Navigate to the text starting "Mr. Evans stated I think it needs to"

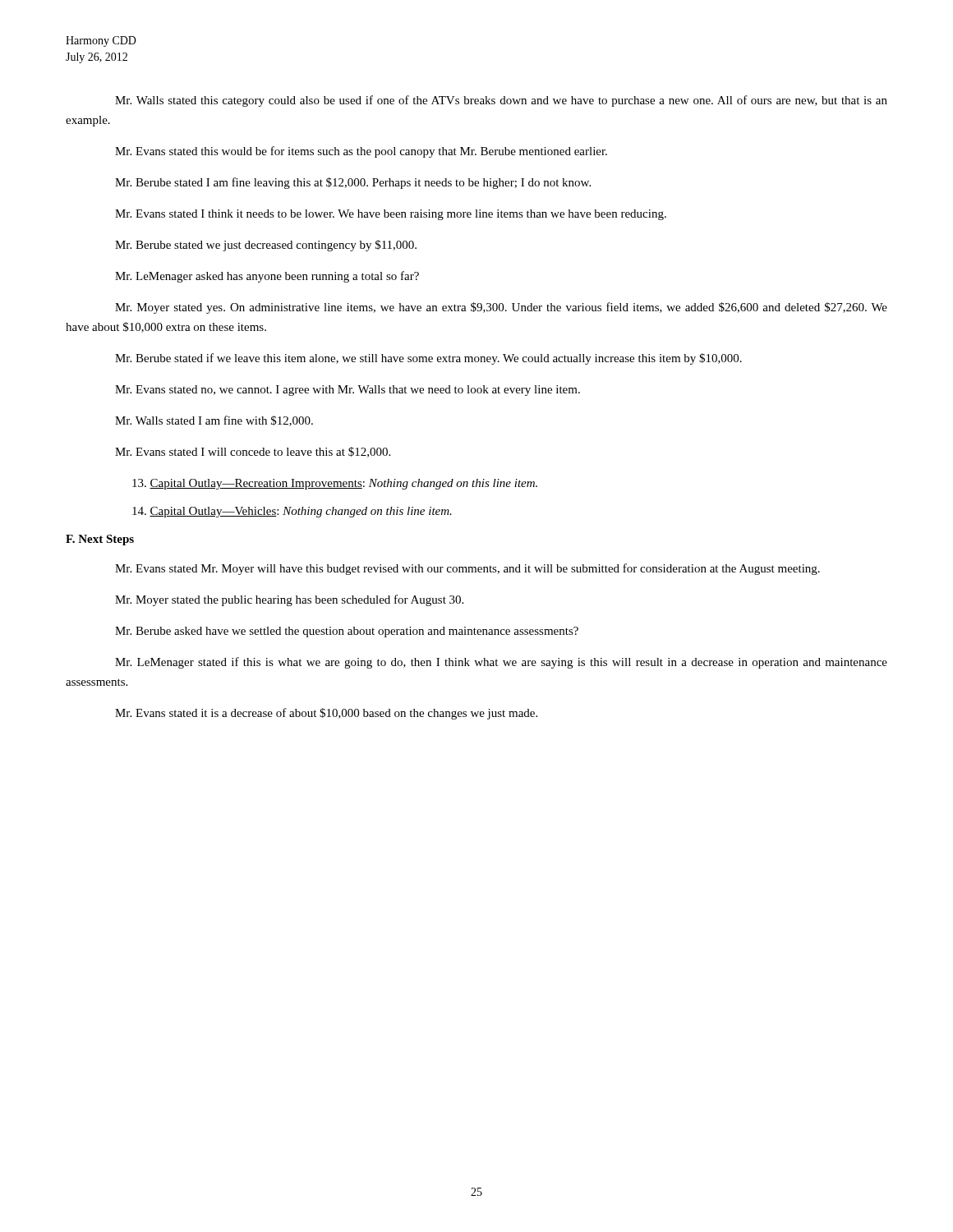click(391, 214)
